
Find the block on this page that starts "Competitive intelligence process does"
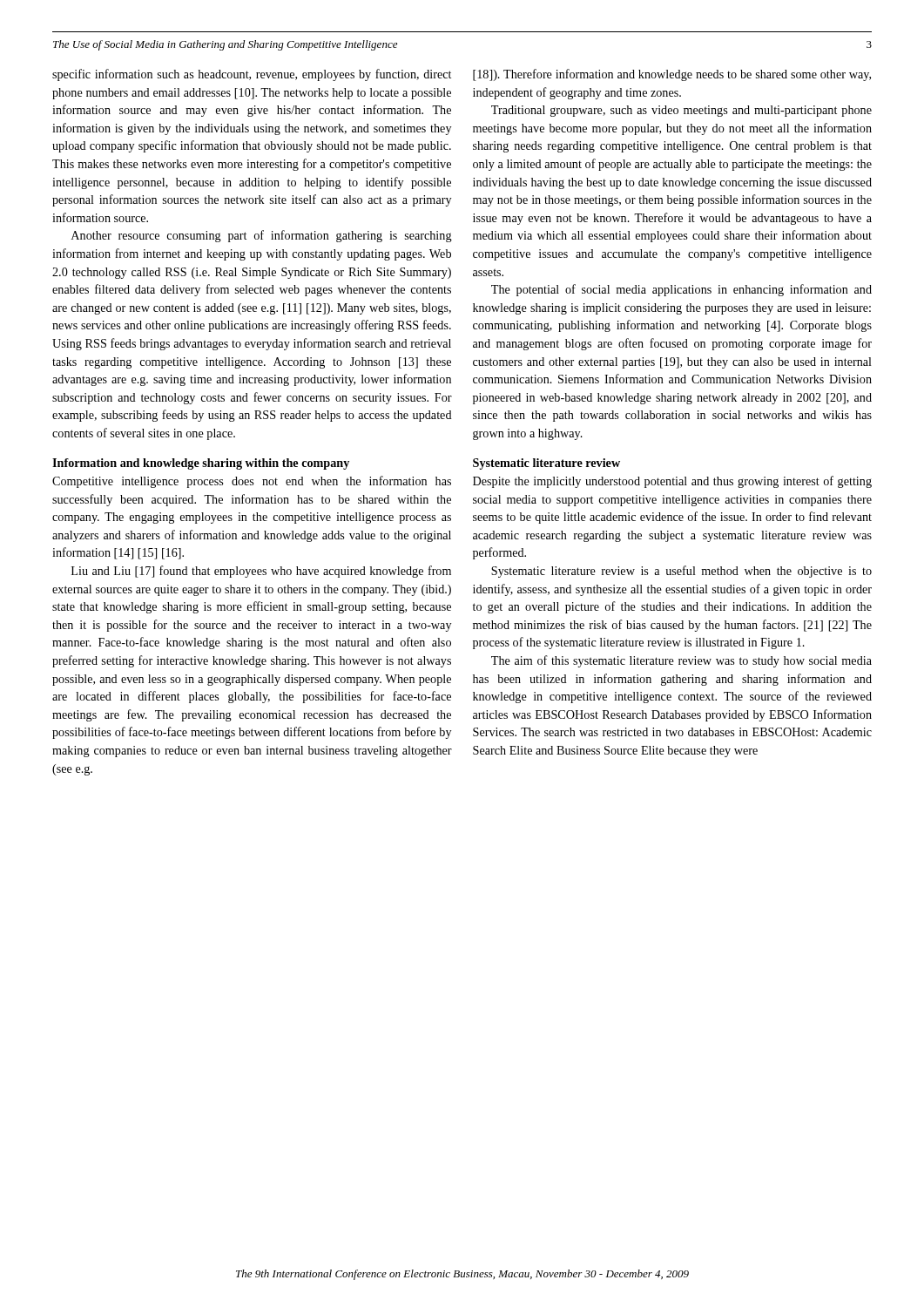click(252, 517)
